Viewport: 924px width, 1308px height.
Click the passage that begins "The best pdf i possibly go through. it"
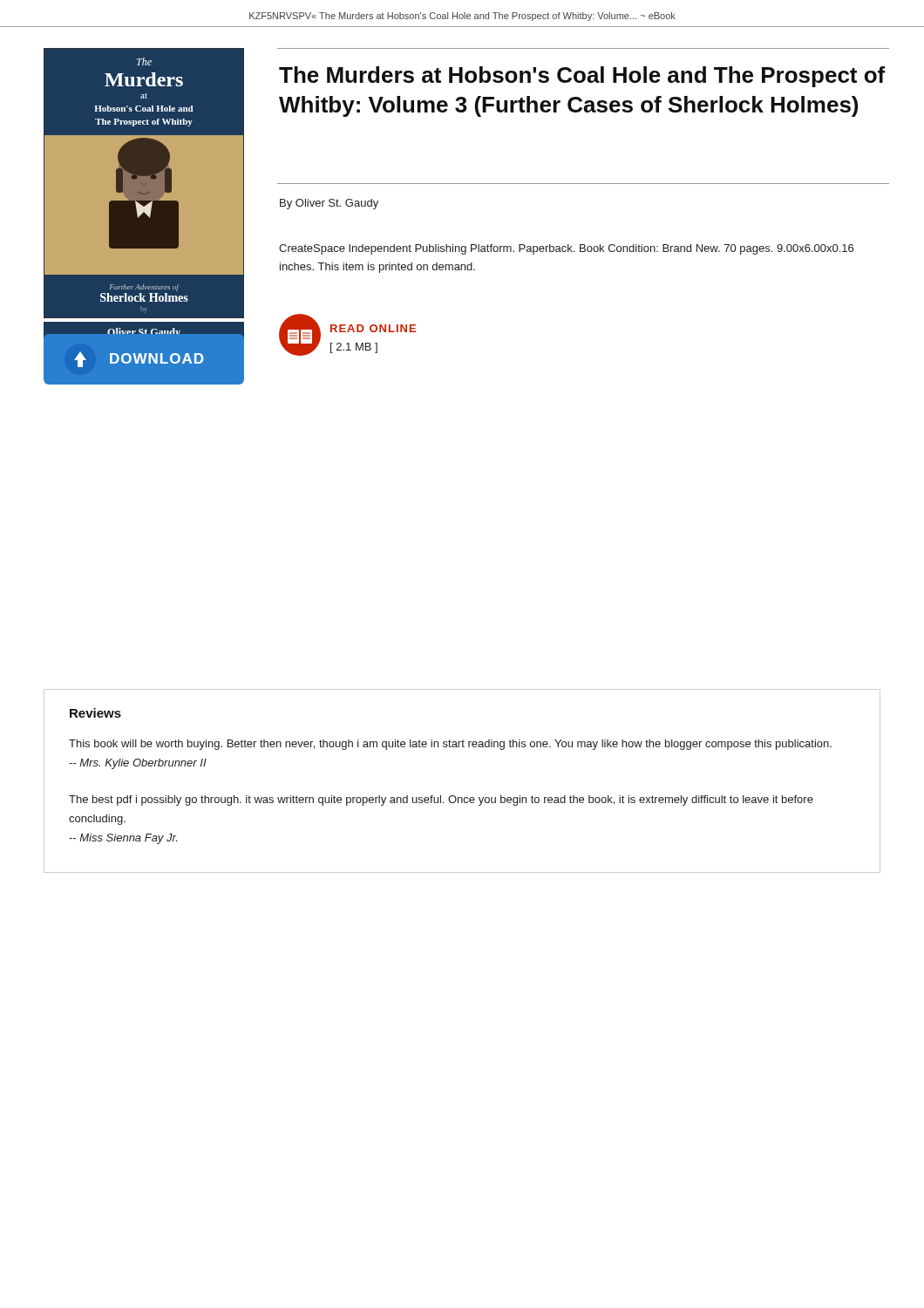click(441, 800)
